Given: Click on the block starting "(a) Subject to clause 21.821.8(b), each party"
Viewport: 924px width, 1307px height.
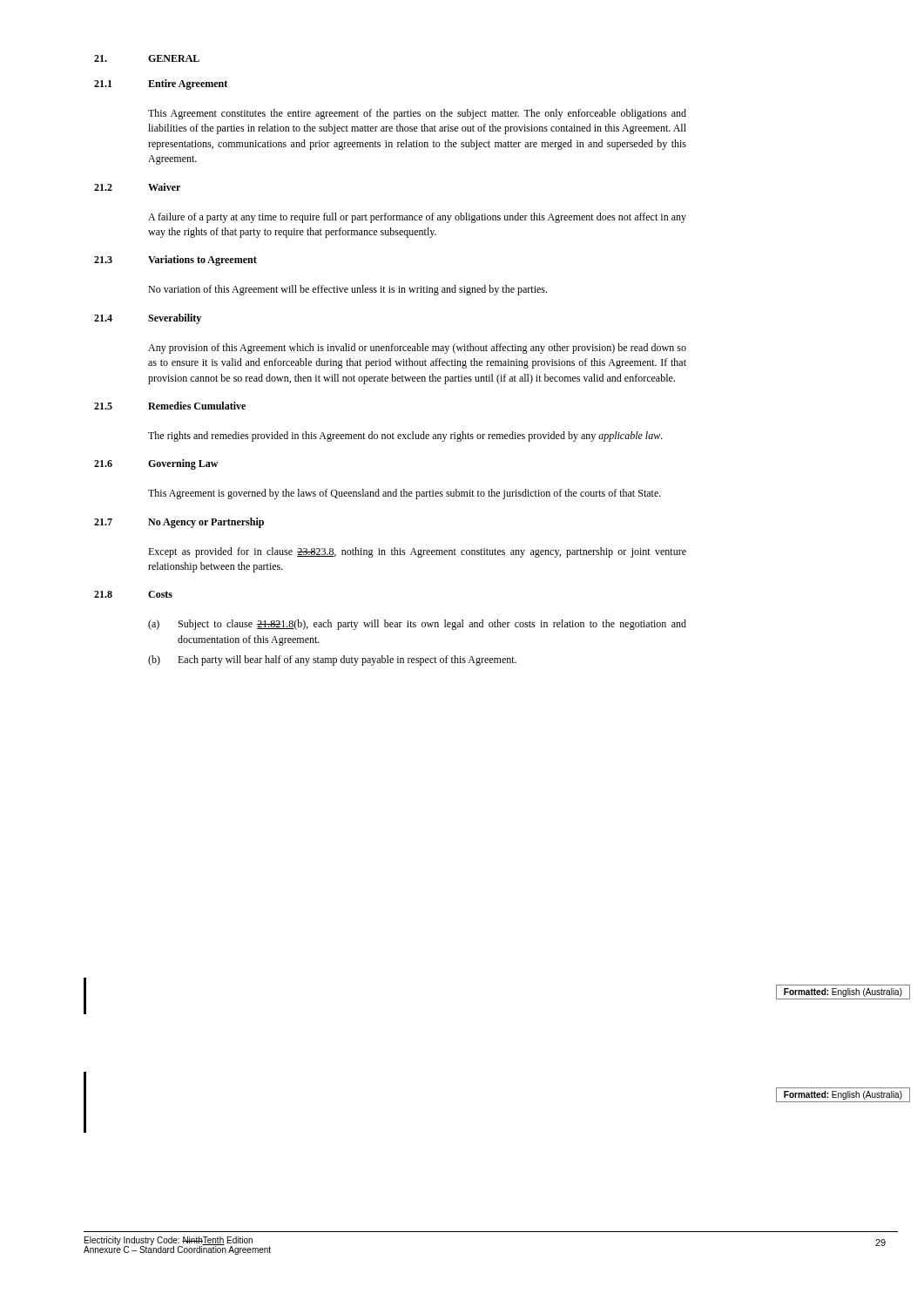Looking at the screenshot, I should click(x=417, y=632).
